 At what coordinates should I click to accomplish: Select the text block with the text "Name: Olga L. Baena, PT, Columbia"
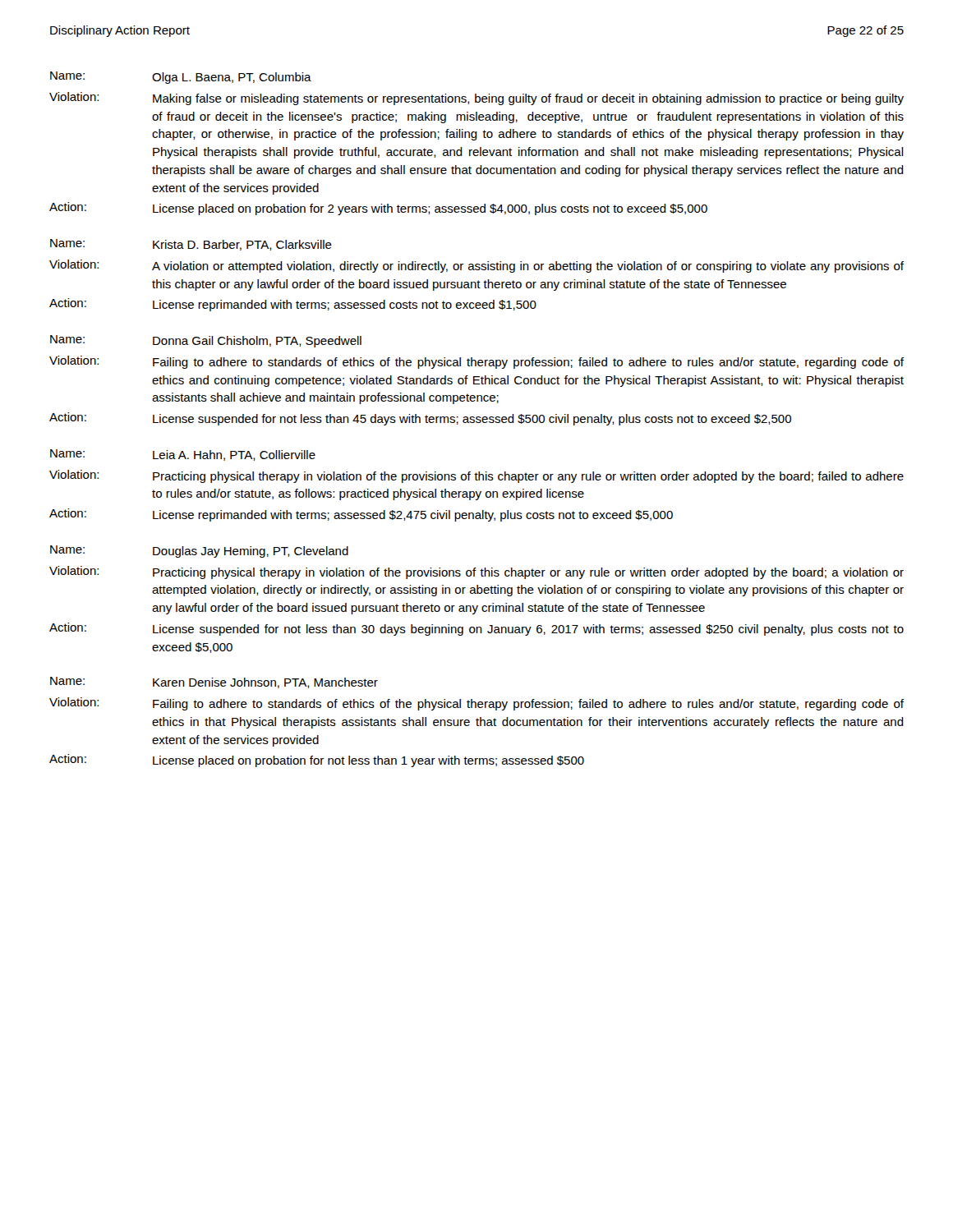(476, 143)
